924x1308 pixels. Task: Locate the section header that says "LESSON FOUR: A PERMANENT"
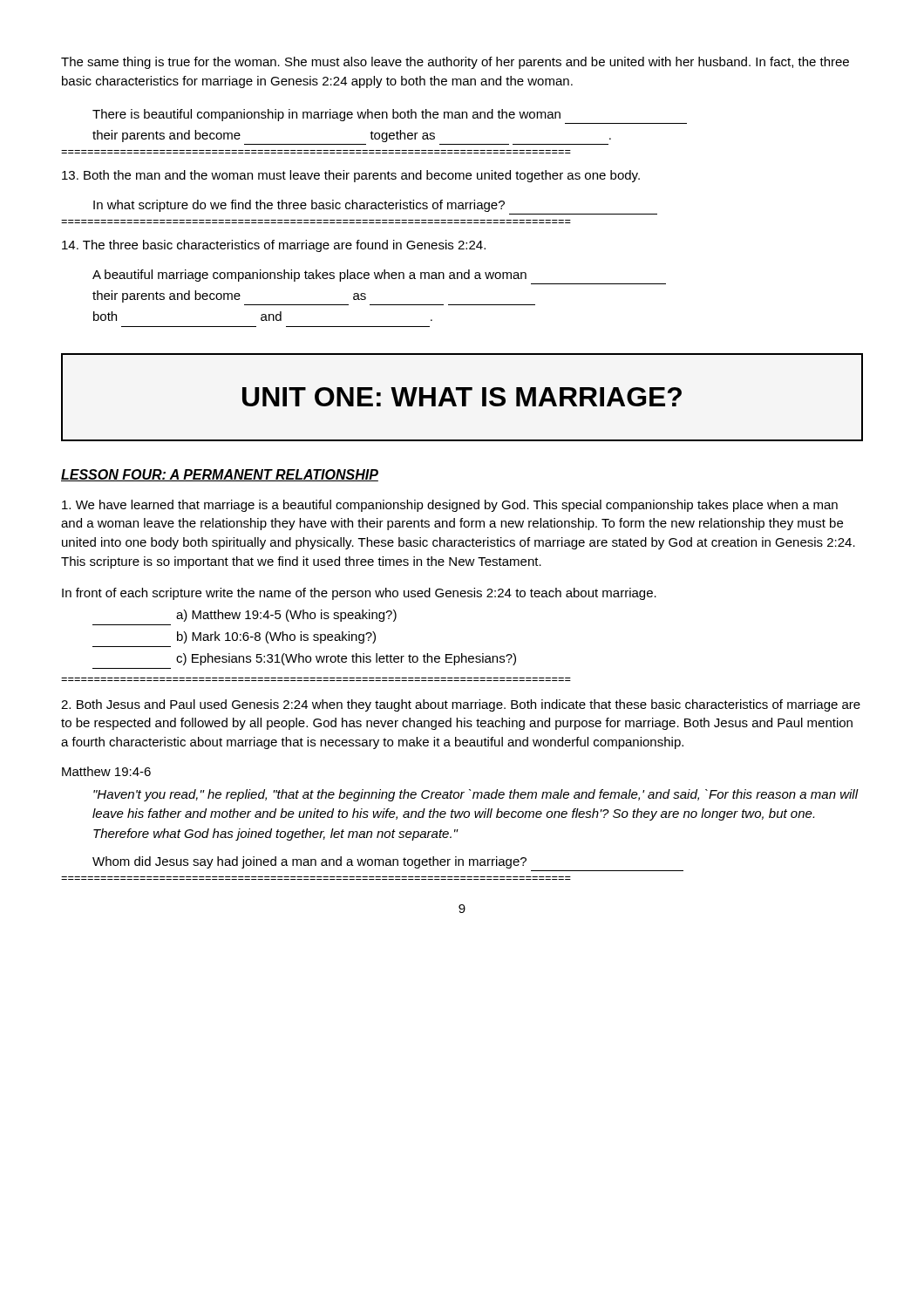tap(220, 474)
